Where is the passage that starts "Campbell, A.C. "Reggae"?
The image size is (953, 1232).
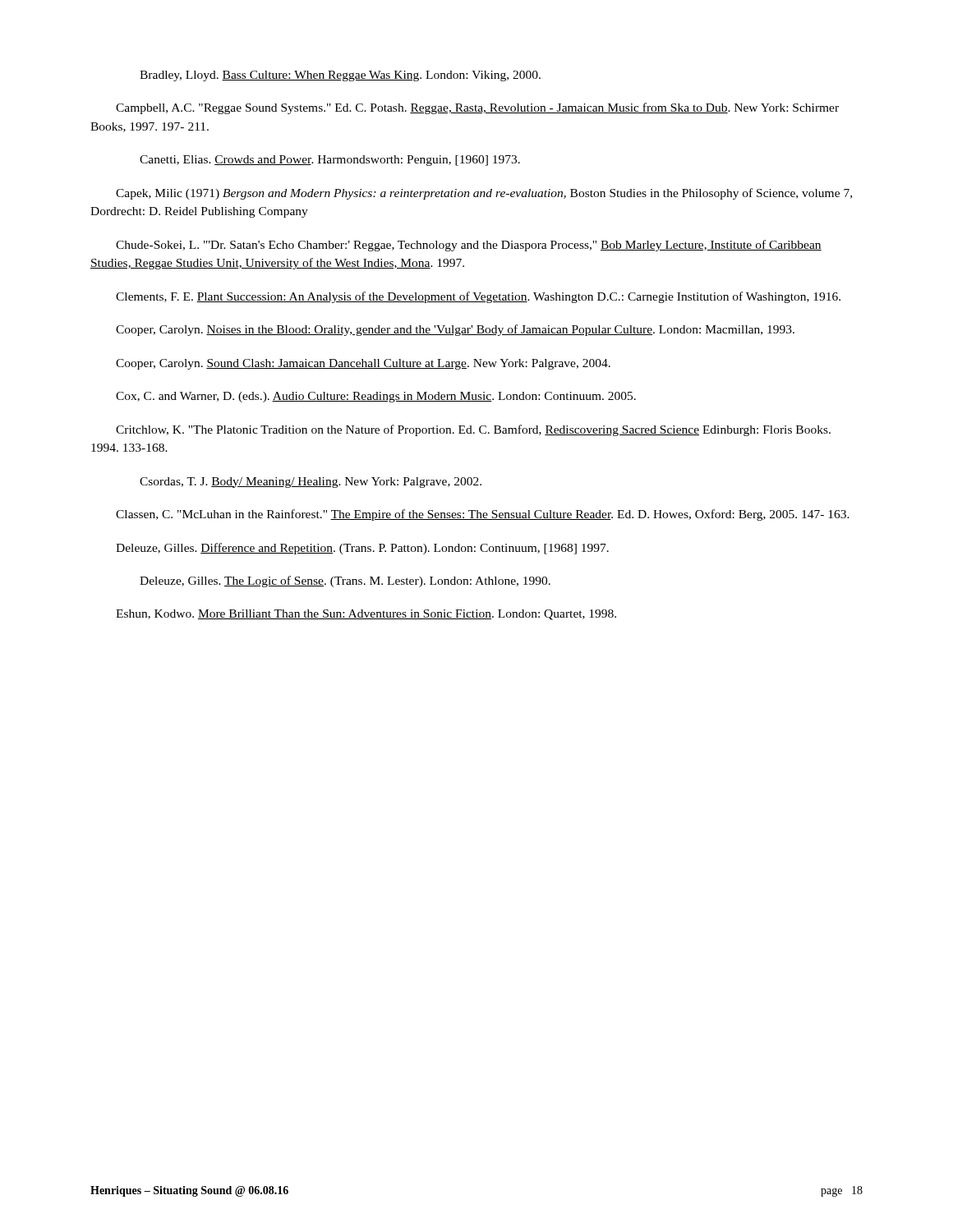click(465, 117)
